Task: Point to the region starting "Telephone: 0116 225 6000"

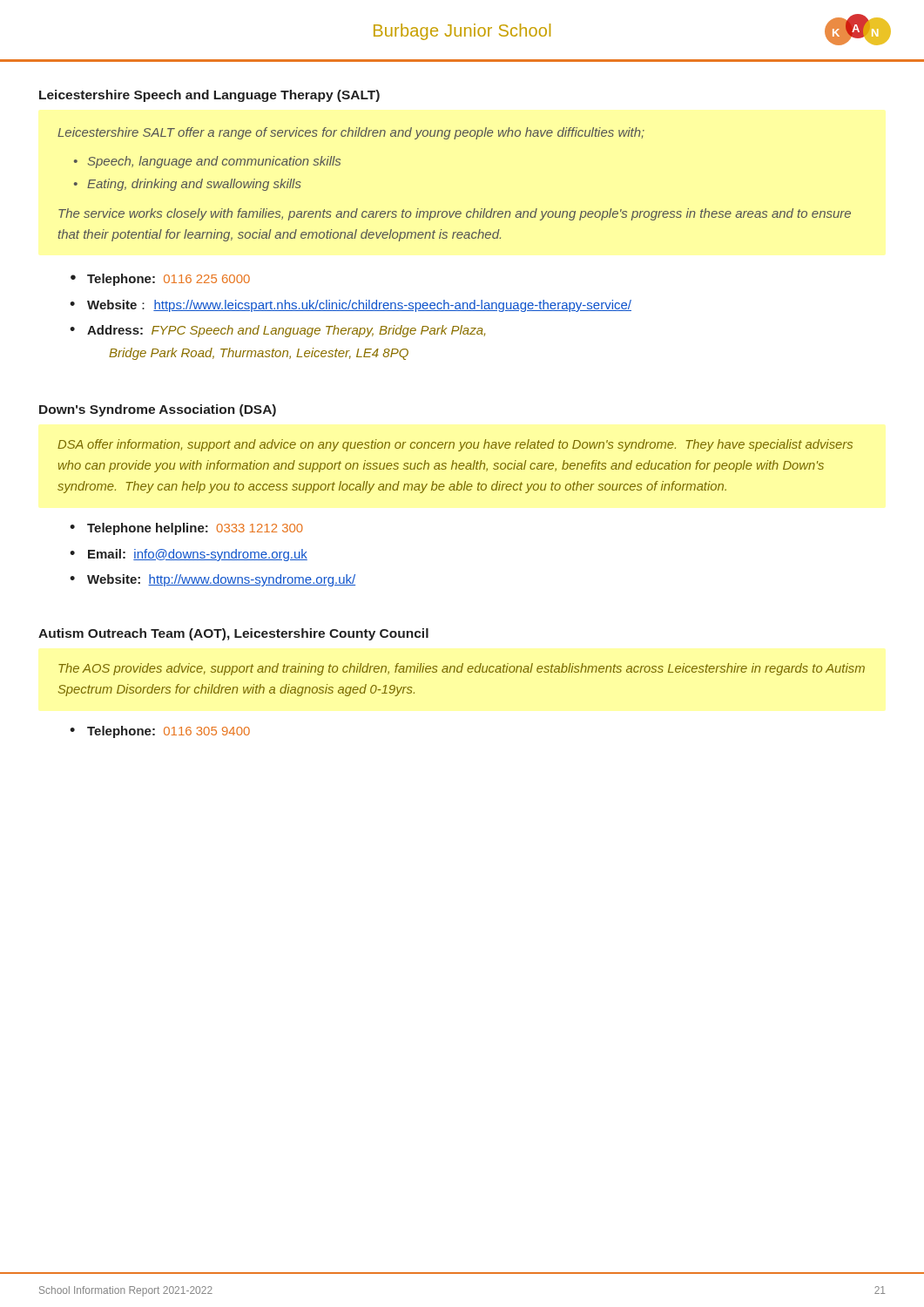Action: 169,279
